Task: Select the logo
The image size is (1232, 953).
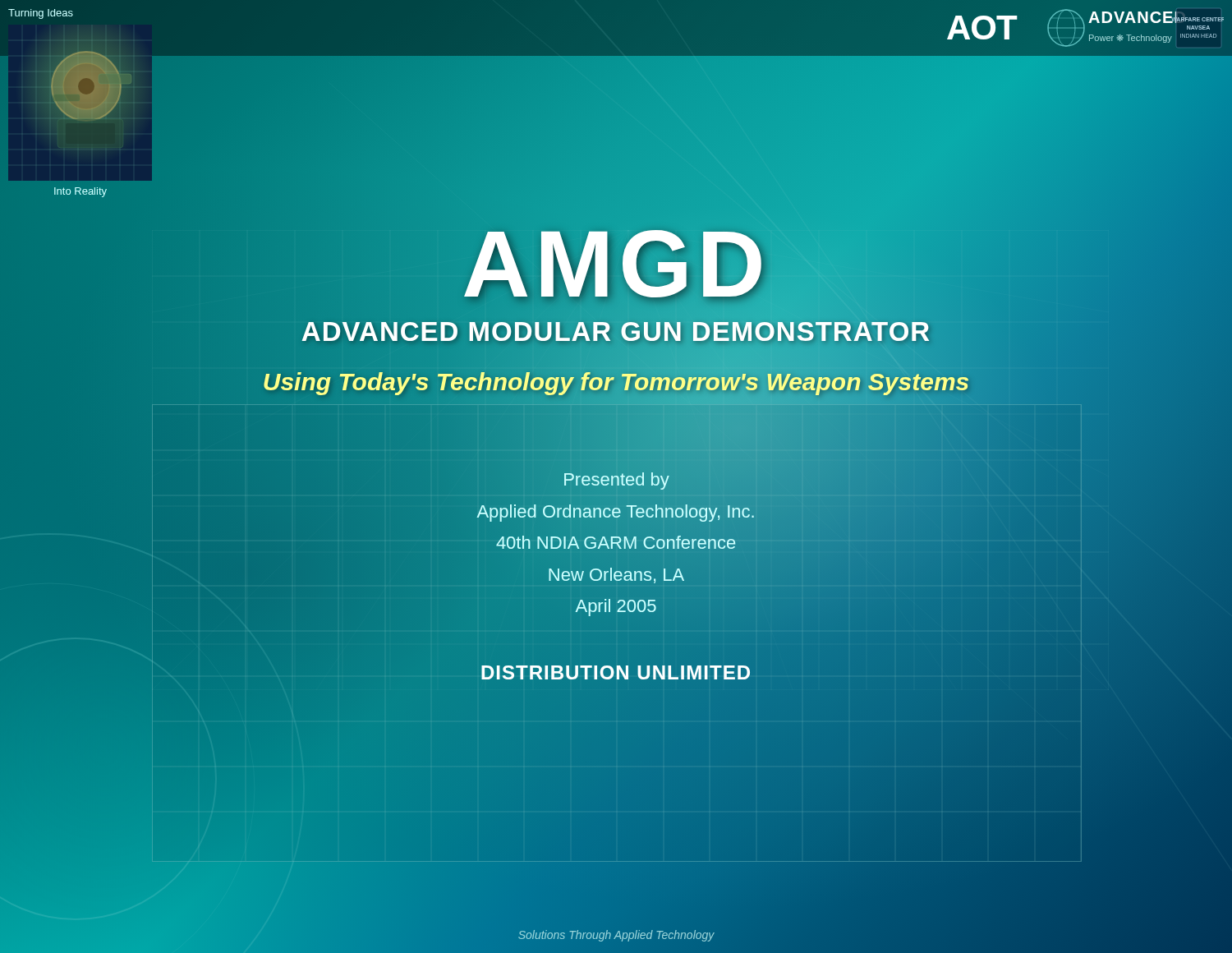Action: point(1084,28)
